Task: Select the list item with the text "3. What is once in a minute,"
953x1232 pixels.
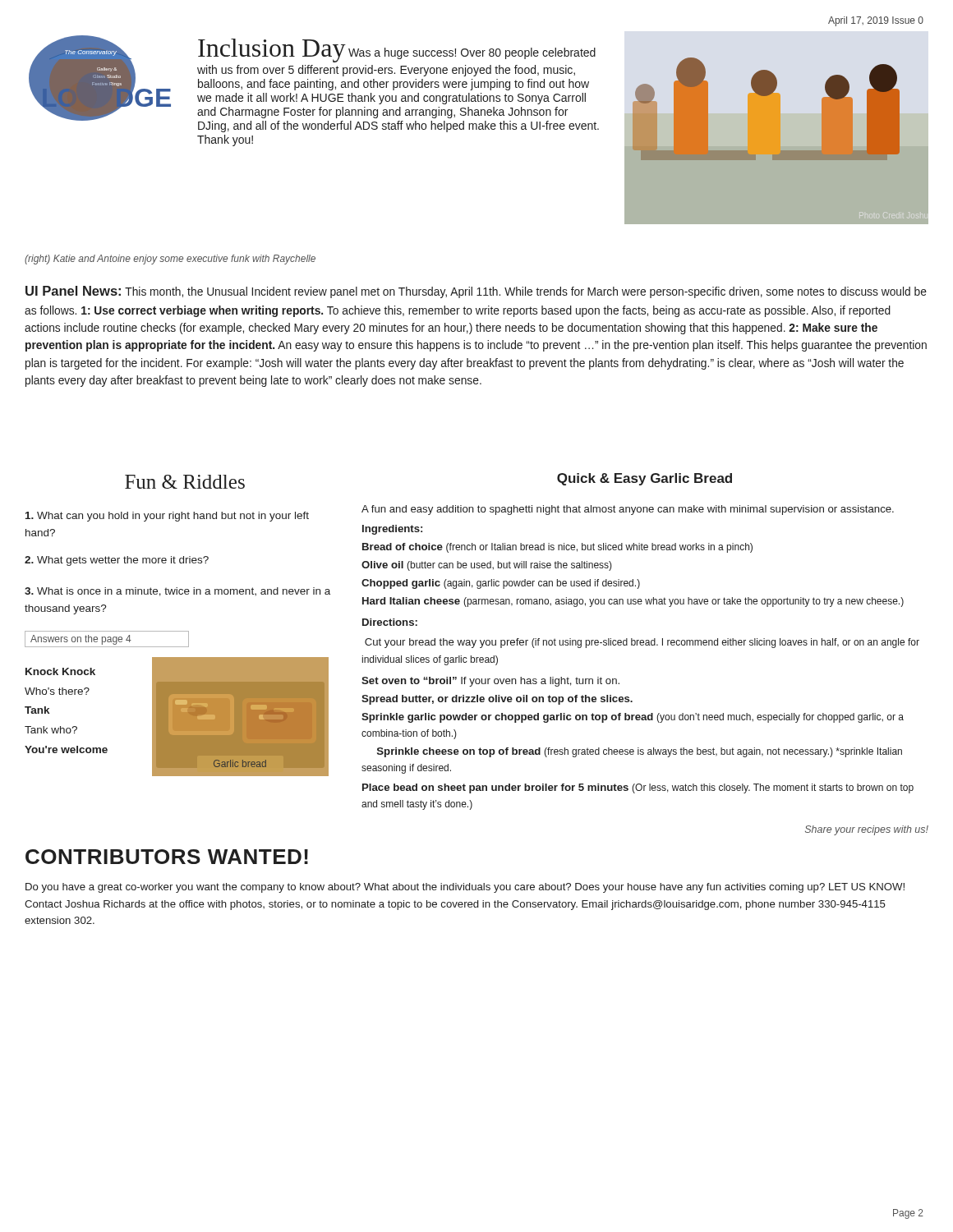Action: pos(178,599)
